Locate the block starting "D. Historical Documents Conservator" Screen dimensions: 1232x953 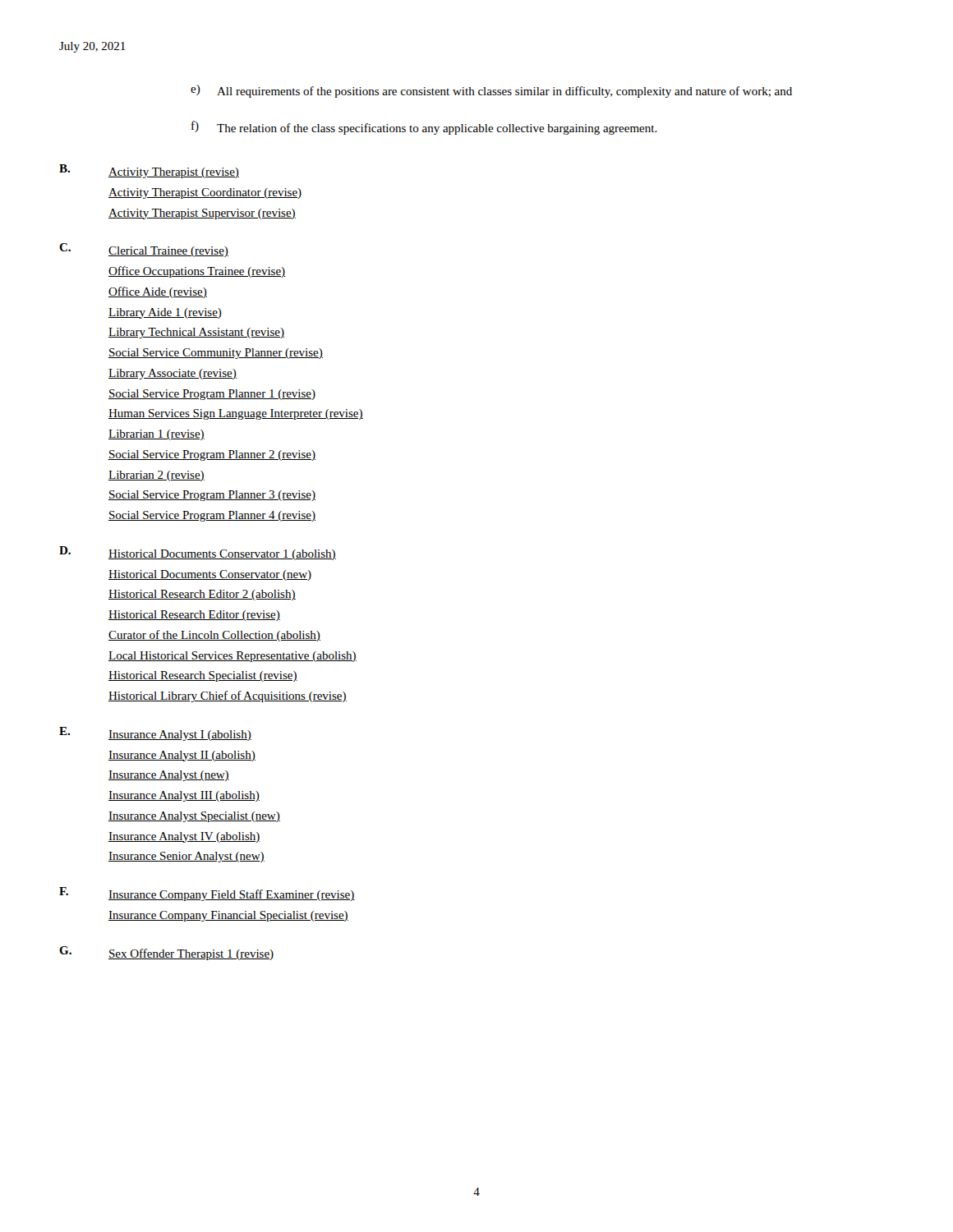tap(198, 553)
